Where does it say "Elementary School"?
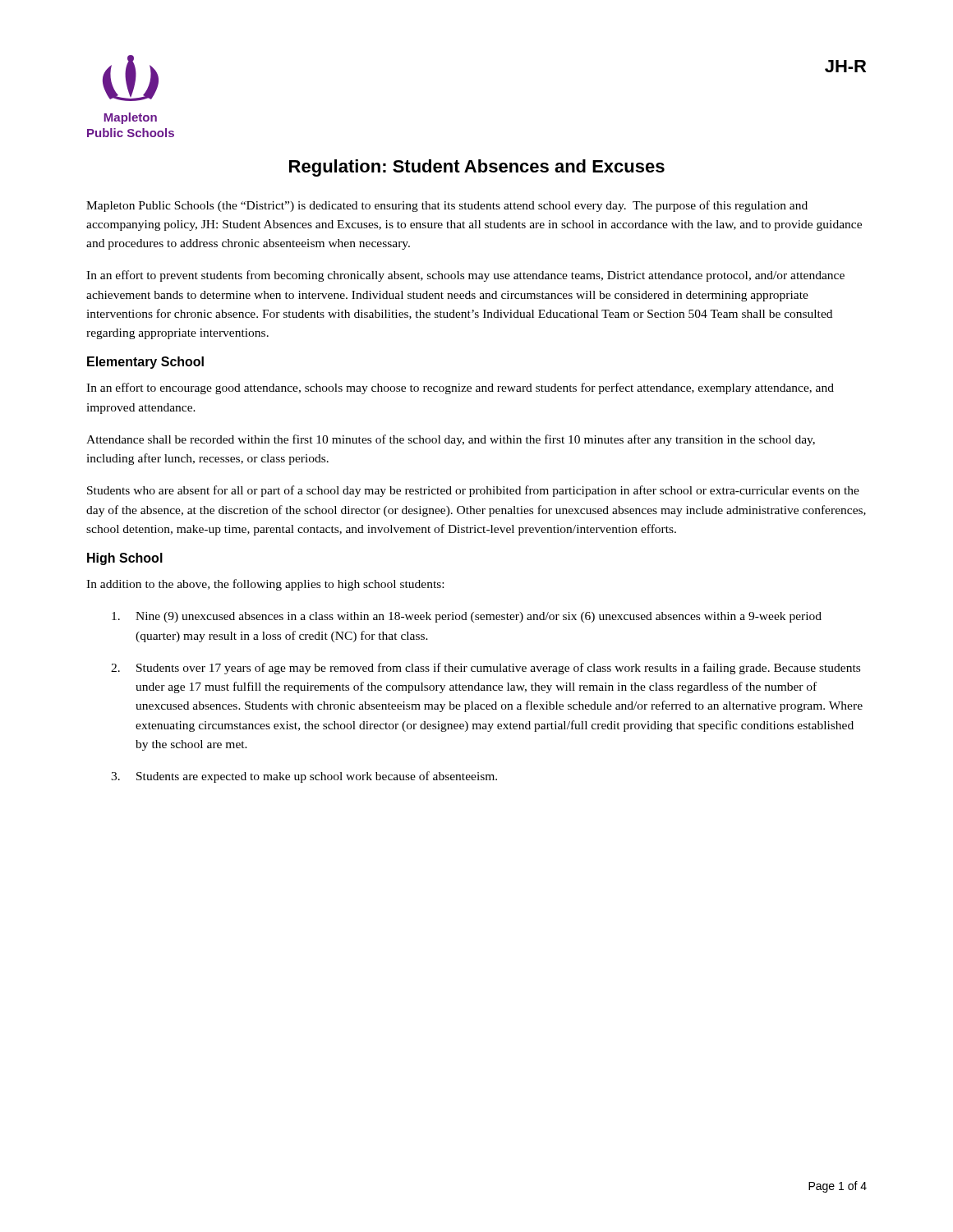The height and width of the screenshot is (1232, 953). pos(145,362)
